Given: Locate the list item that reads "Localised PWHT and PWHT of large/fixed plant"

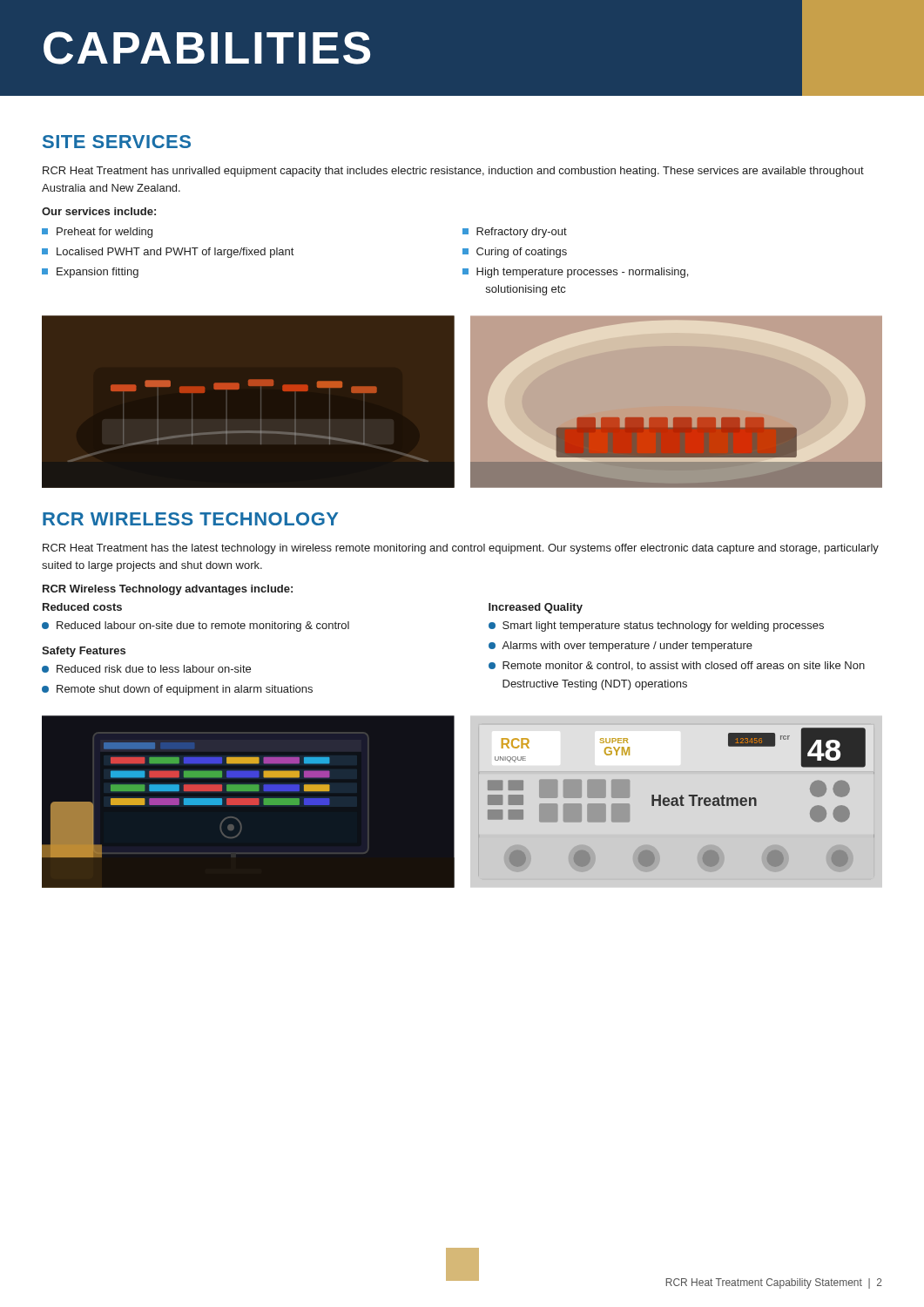Looking at the screenshot, I should pyautogui.click(x=168, y=251).
